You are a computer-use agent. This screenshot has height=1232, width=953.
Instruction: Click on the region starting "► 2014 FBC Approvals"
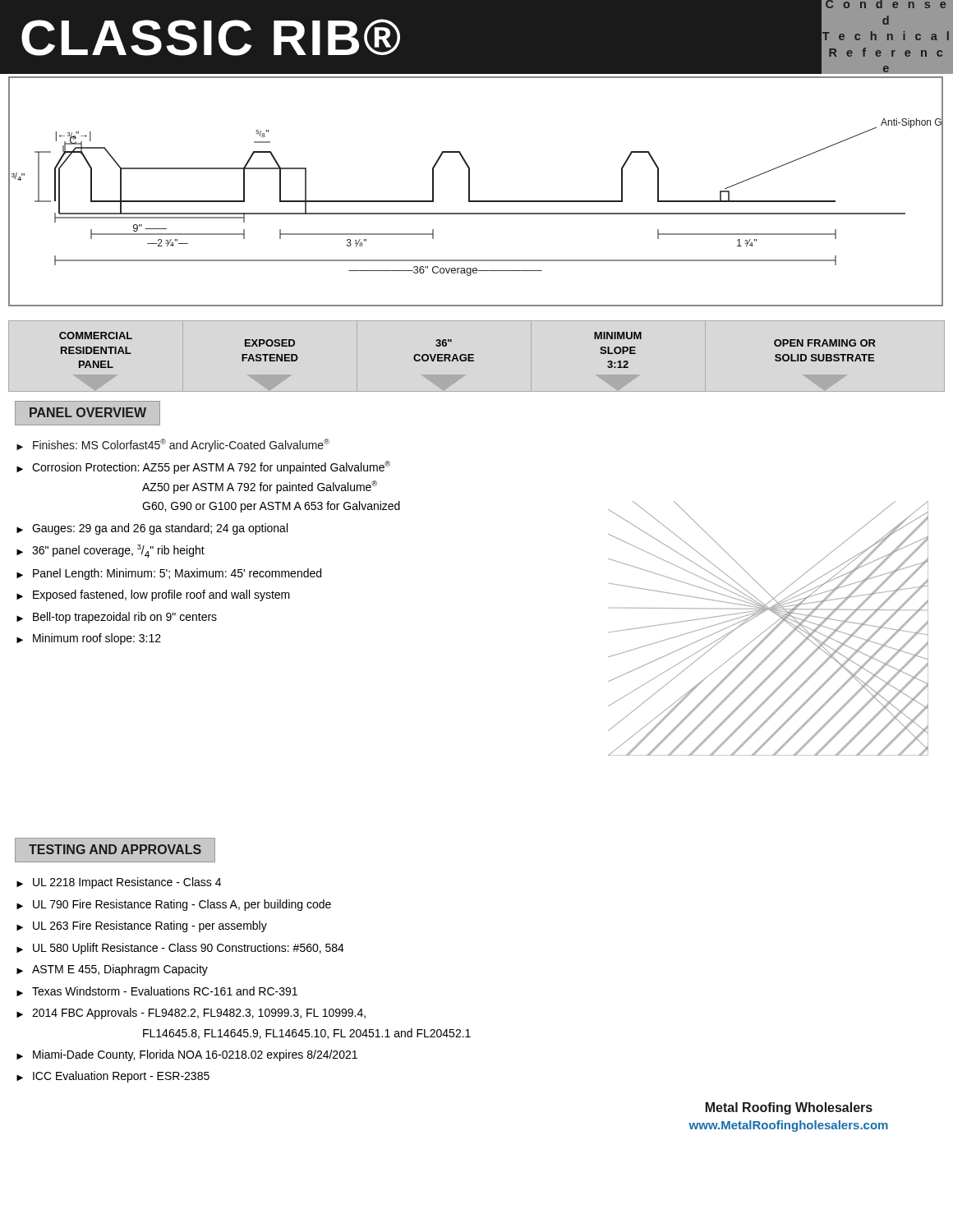point(191,1013)
